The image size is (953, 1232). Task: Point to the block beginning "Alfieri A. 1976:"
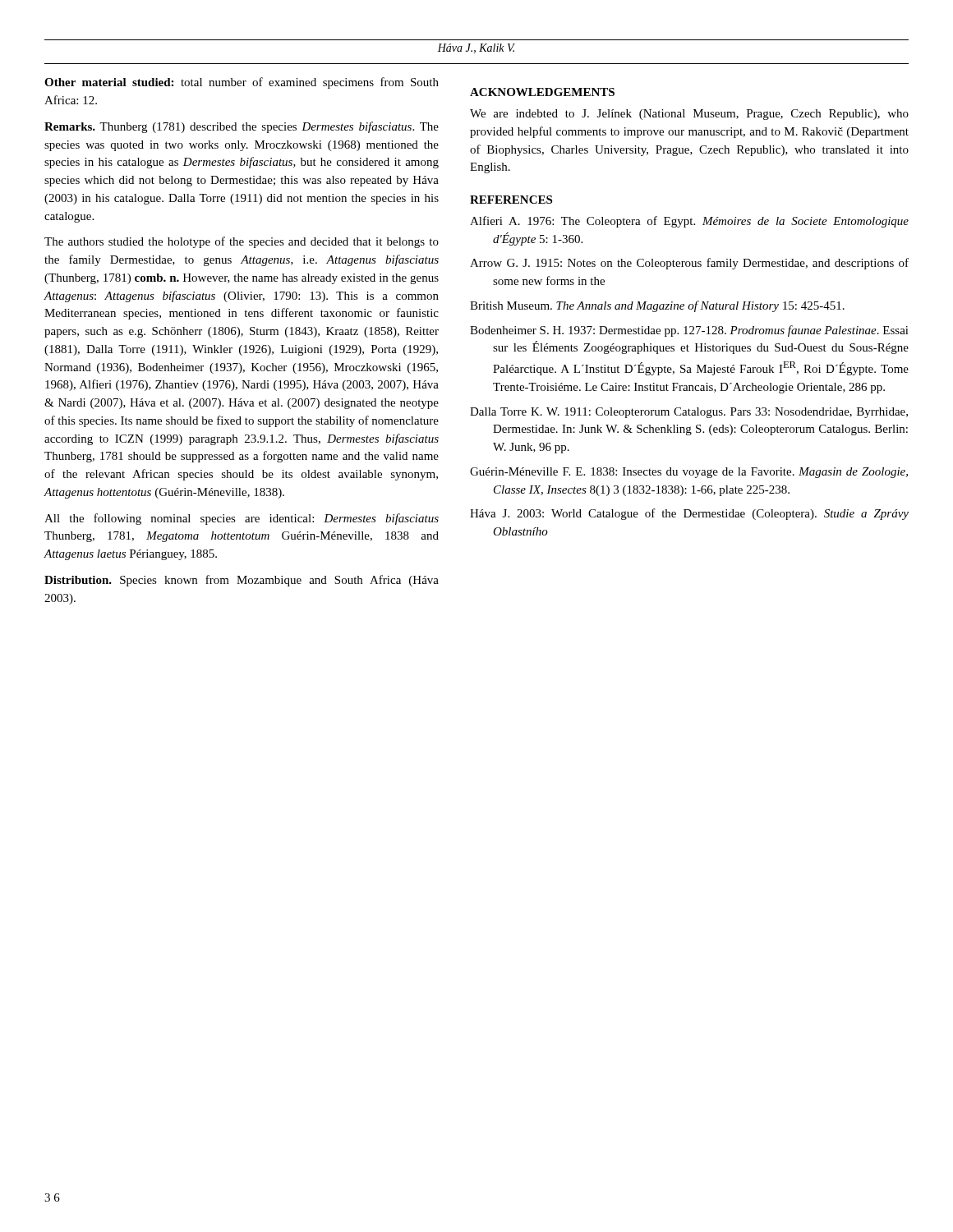point(689,230)
